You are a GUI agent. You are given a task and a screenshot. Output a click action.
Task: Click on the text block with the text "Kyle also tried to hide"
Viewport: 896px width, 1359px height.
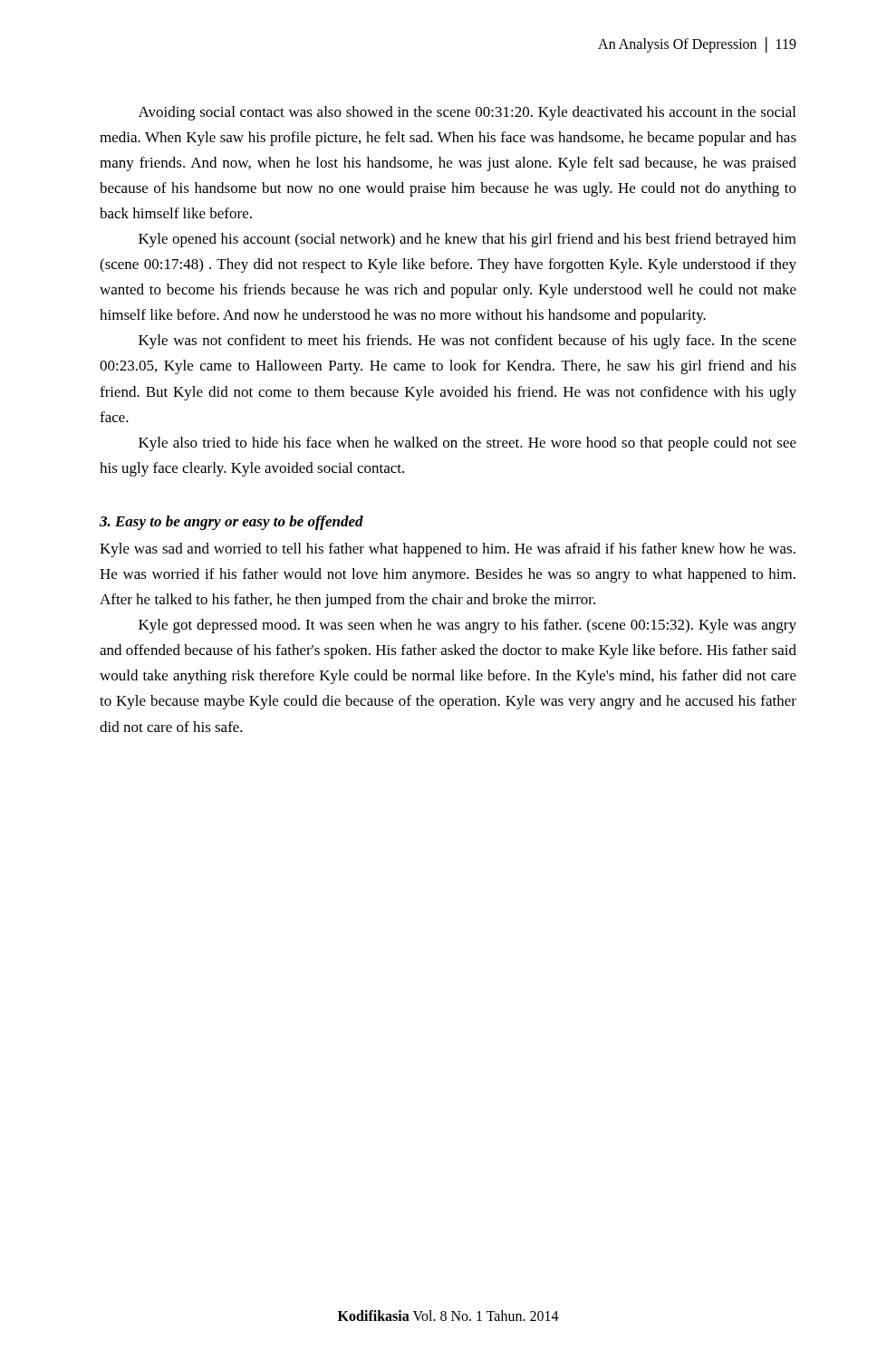(448, 455)
